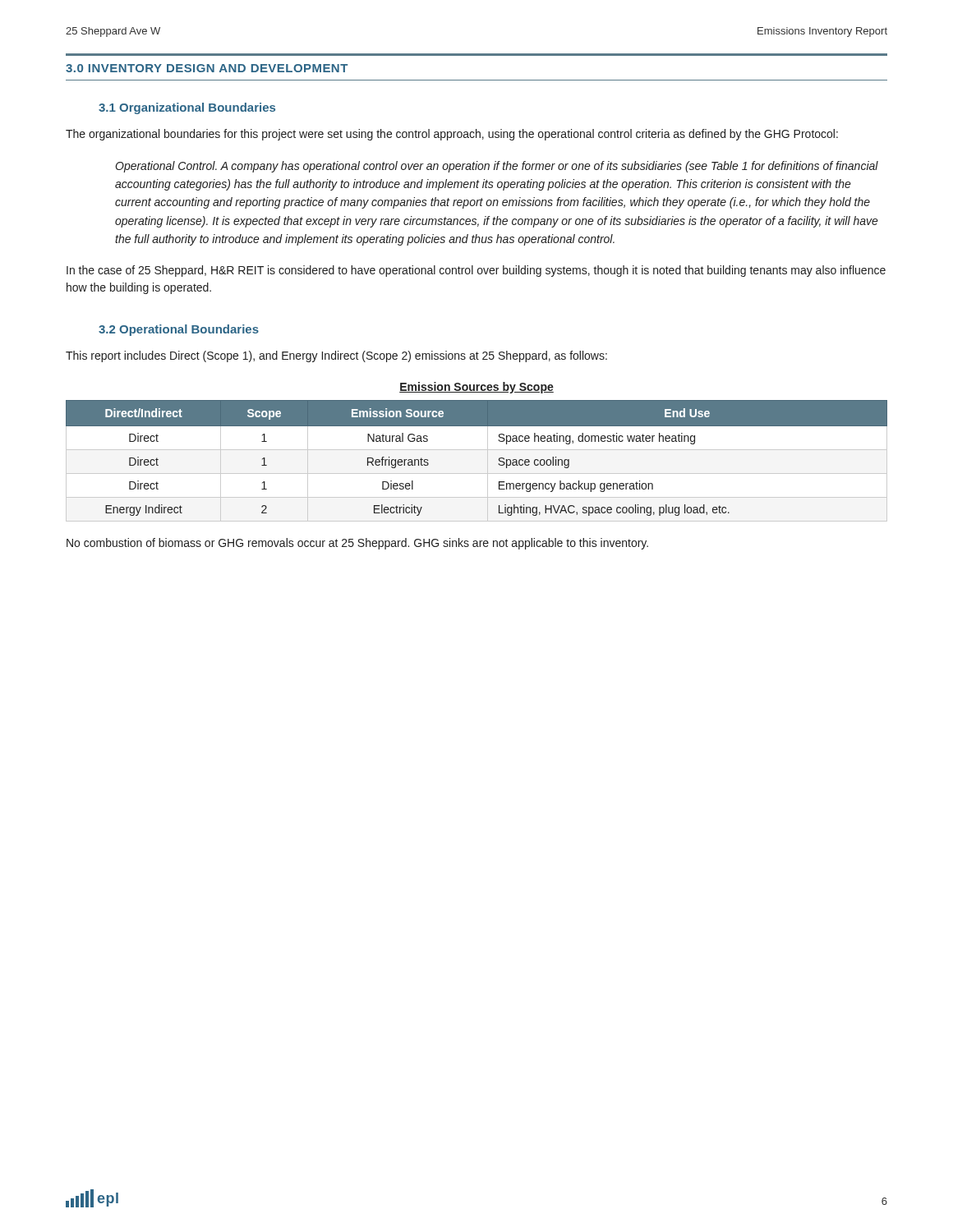Click where it says "3.1 Organizational Boundaries"

point(187,107)
